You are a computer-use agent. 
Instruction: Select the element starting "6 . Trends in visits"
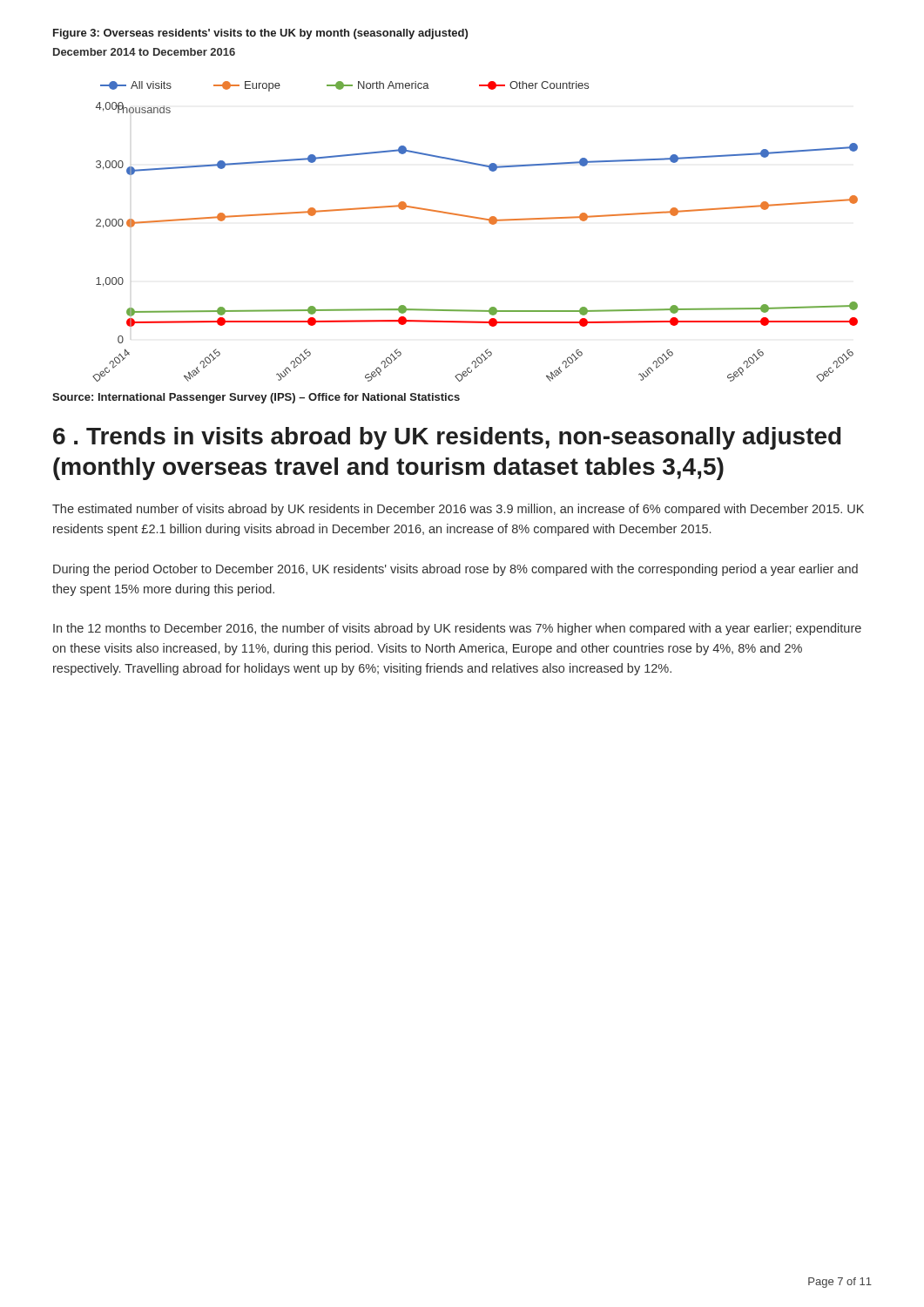click(447, 451)
